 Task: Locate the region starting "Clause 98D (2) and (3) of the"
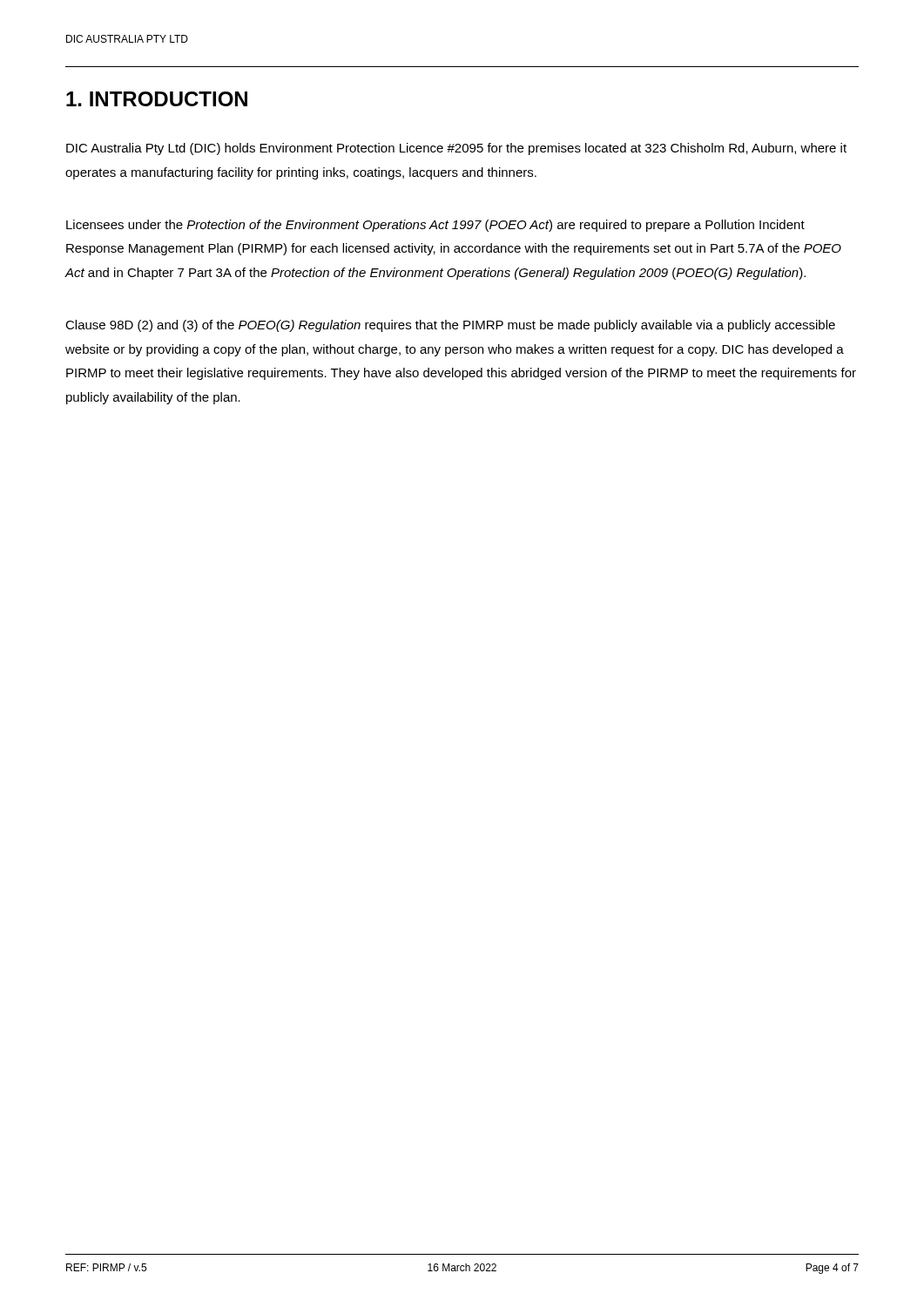(462, 361)
